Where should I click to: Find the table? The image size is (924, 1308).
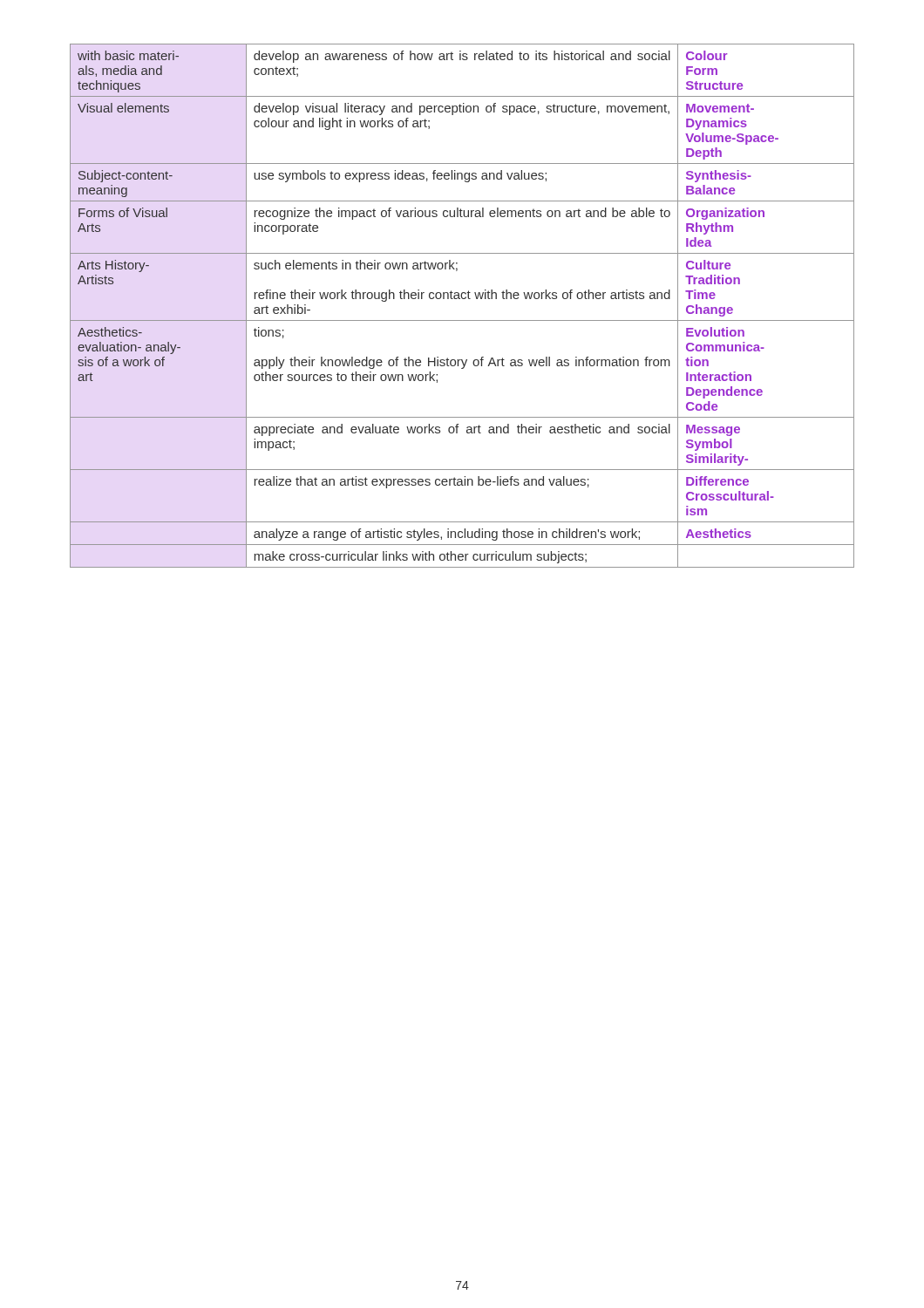coord(462,306)
